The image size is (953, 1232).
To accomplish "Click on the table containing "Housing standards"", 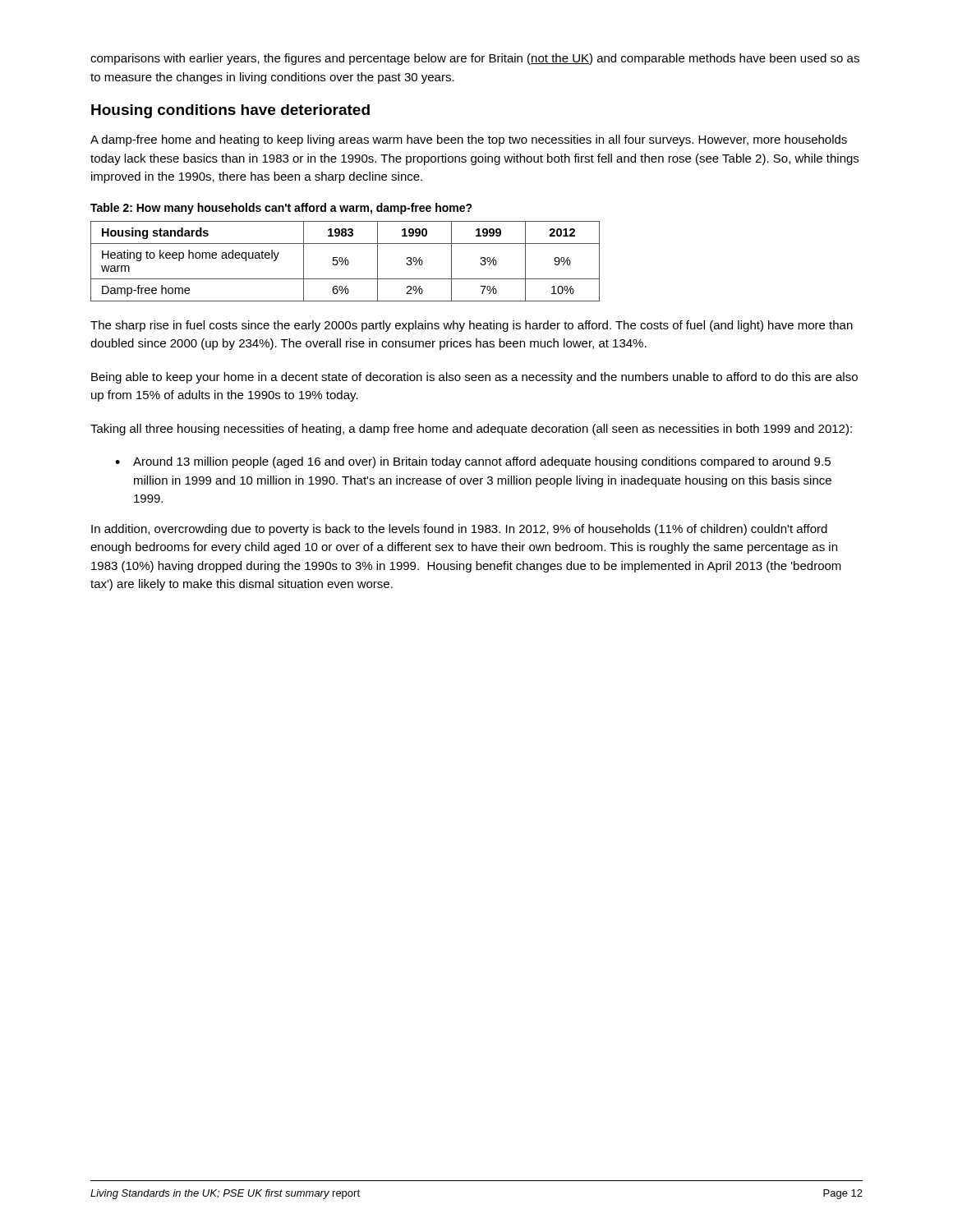I will [476, 261].
